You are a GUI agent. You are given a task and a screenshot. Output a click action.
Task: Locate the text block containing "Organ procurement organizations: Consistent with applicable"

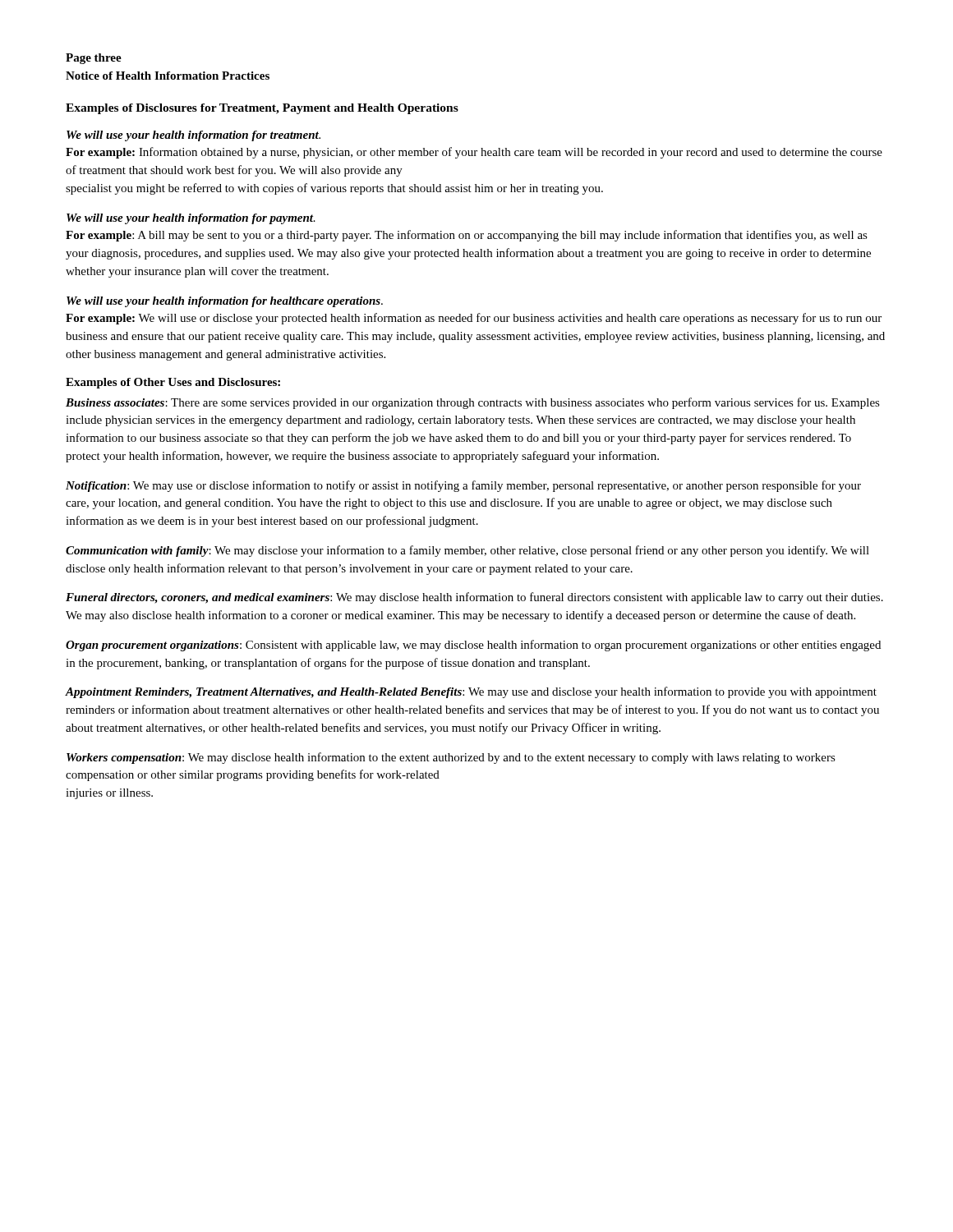(476, 654)
